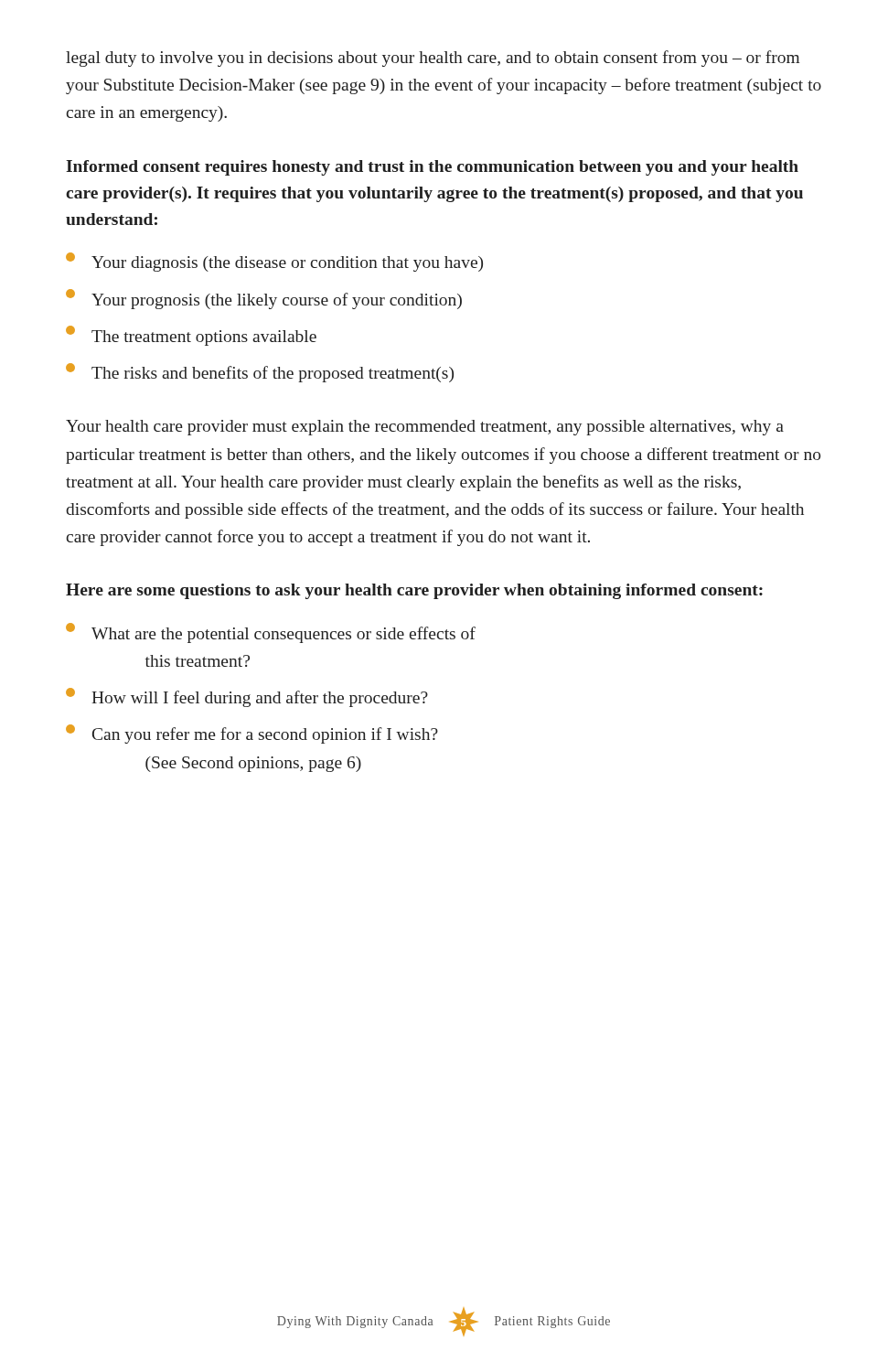
Task: Locate the region starting "Informed consent requires honesty and trust in"
Action: 435,192
